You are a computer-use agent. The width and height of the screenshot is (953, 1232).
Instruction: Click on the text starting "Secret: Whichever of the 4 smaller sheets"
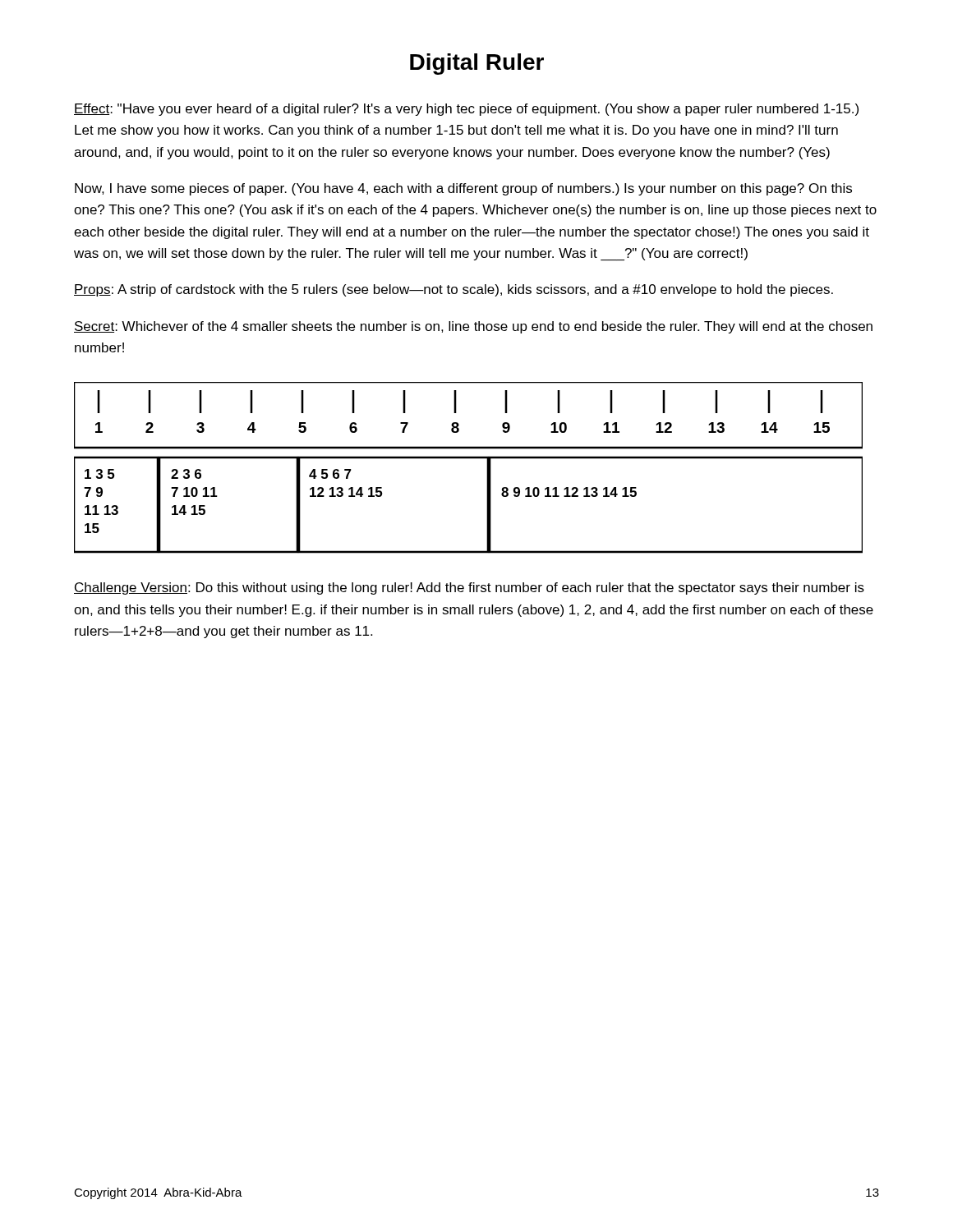pyautogui.click(x=474, y=337)
